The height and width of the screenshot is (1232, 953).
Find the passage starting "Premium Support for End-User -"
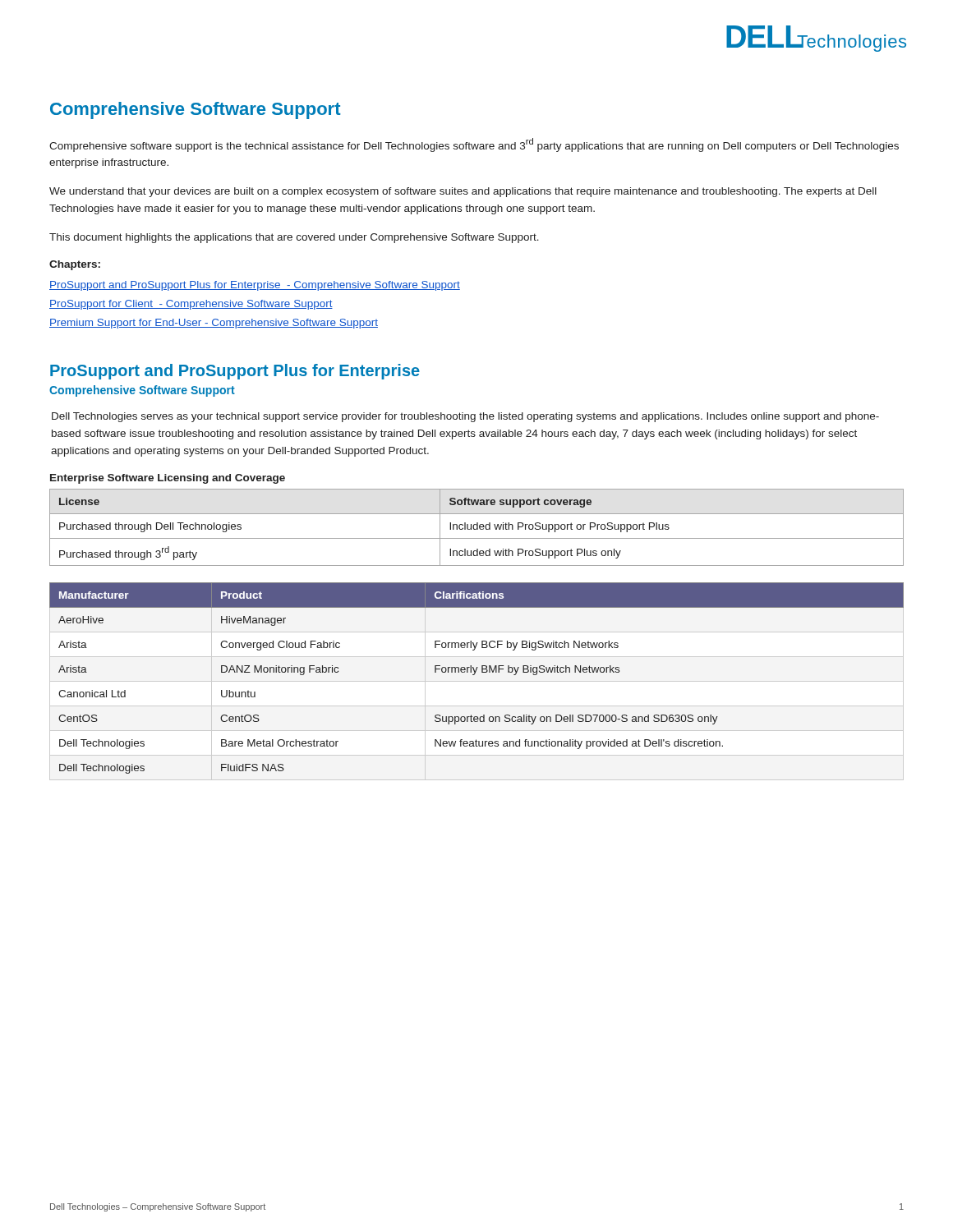click(x=214, y=322)
